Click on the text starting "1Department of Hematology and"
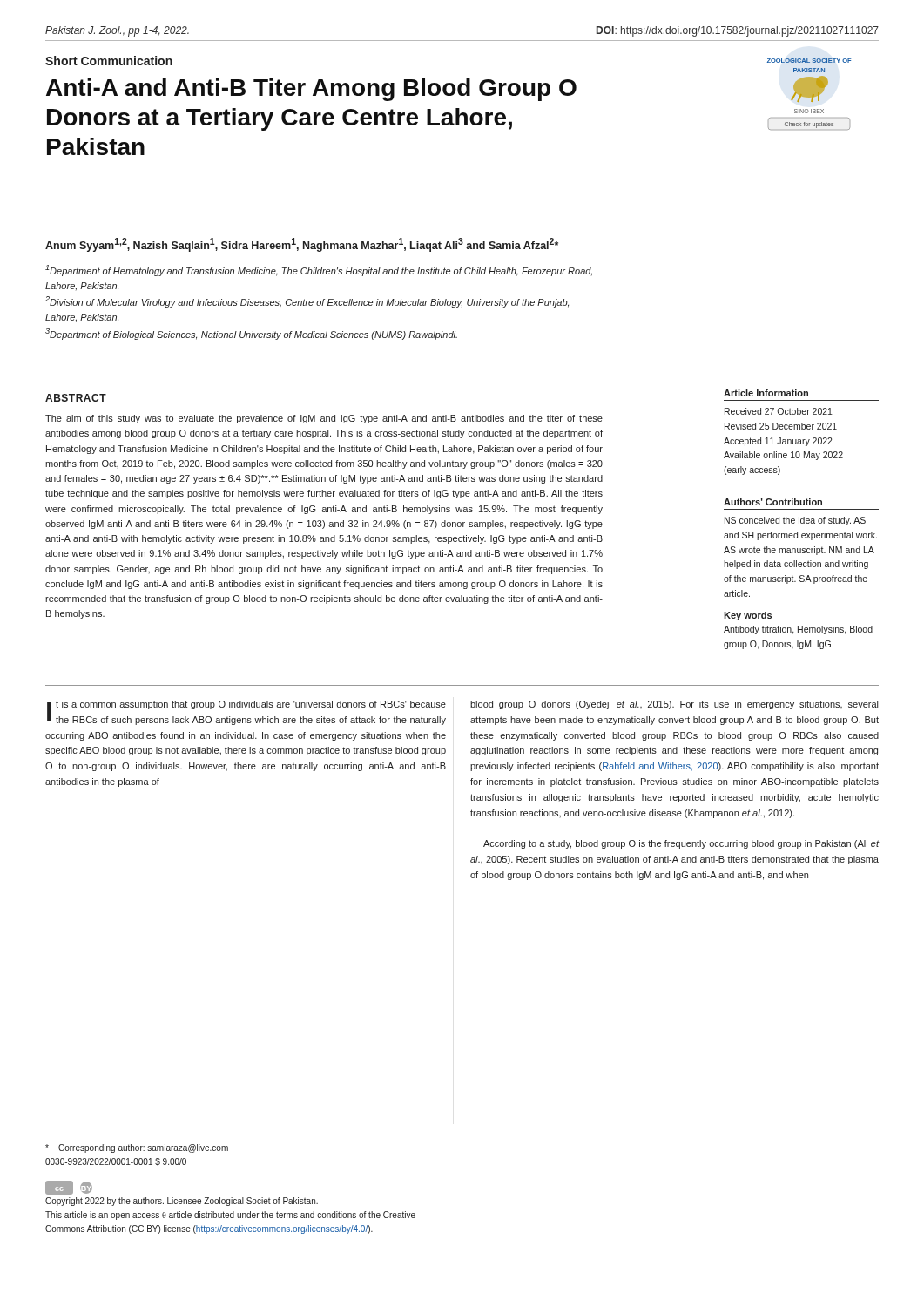 click(319, 302)
